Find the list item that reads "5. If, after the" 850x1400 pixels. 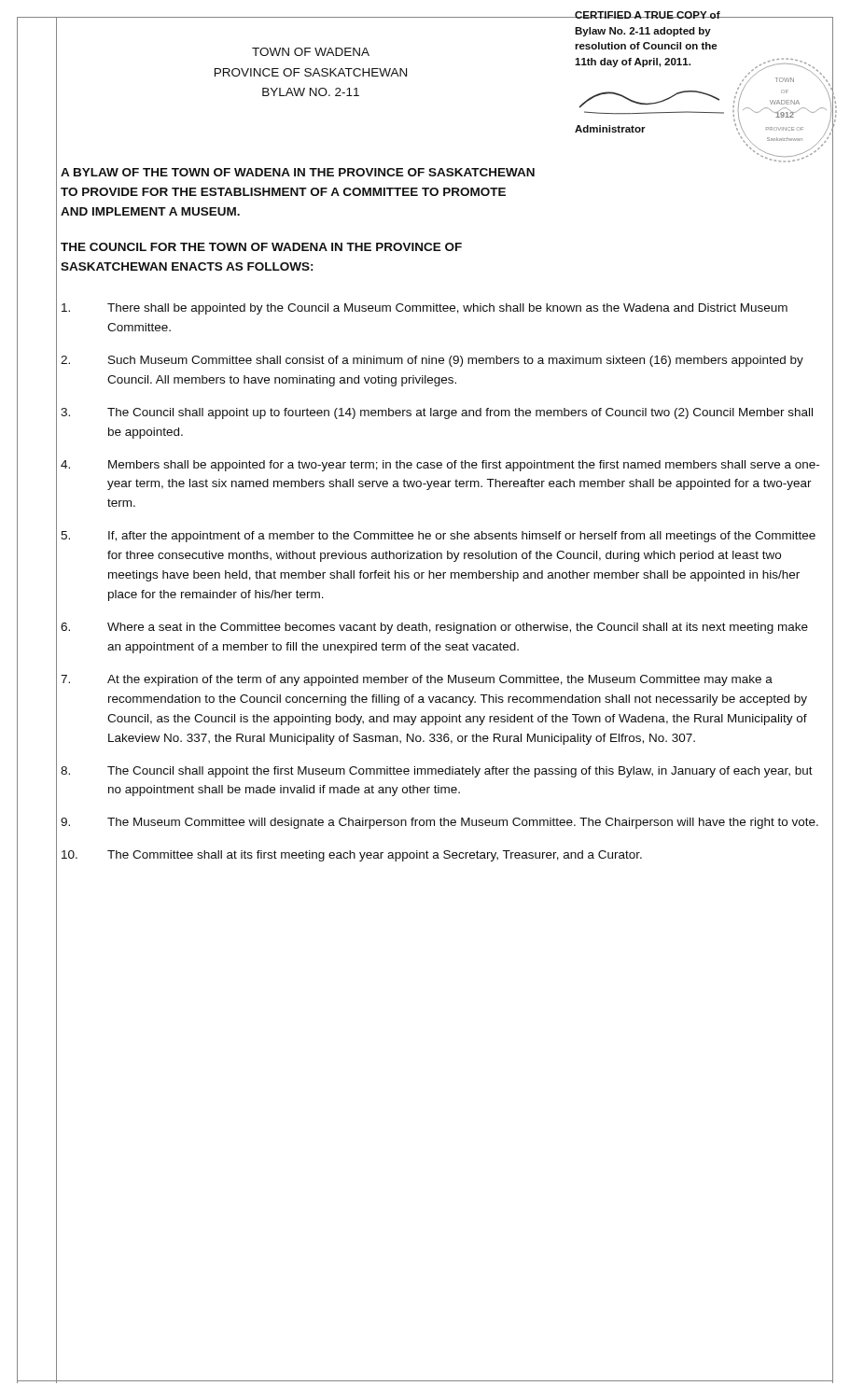(442, 566)
